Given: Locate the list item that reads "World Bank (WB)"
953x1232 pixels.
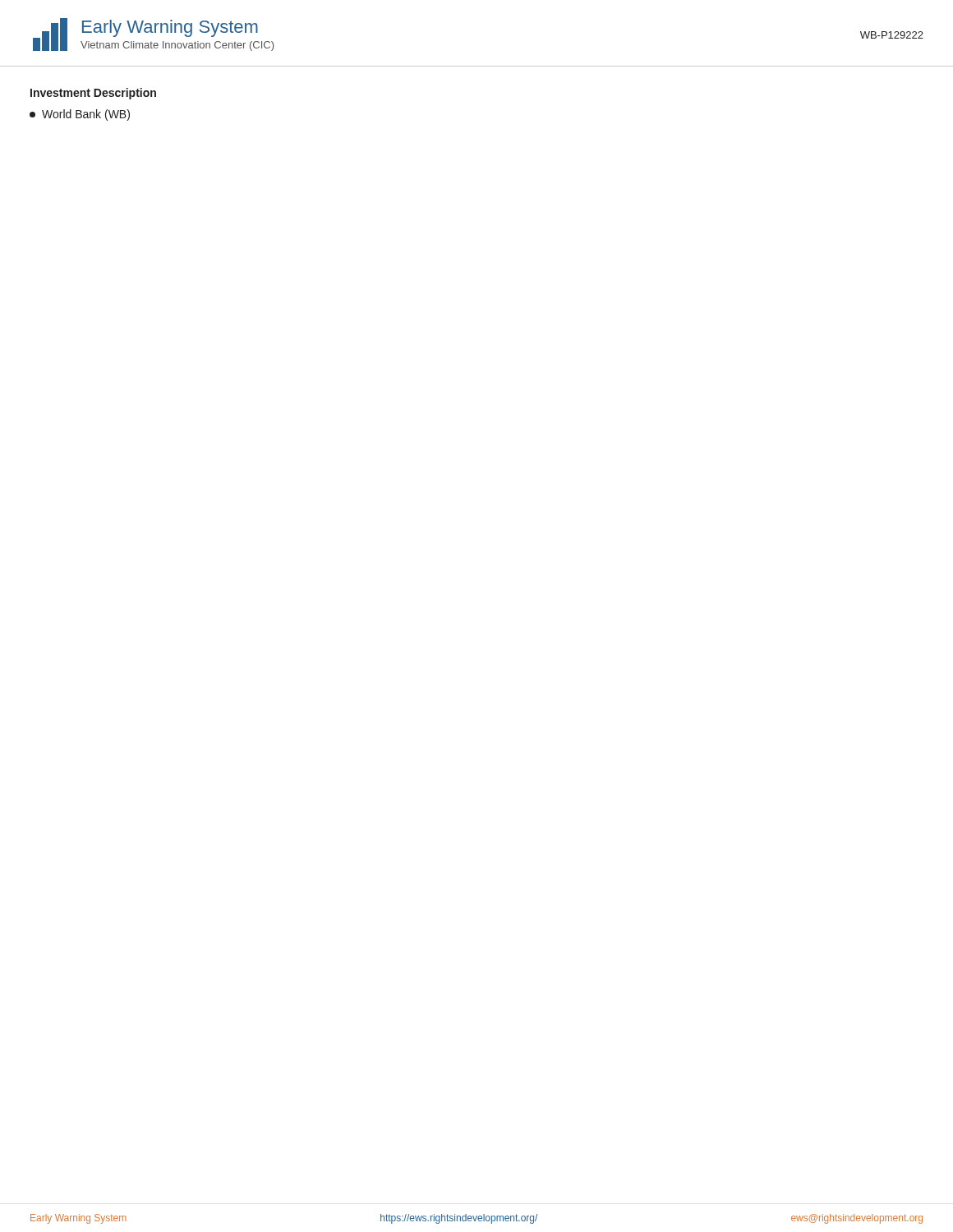Looking at the screenshot, I should [x=80, y=114].
